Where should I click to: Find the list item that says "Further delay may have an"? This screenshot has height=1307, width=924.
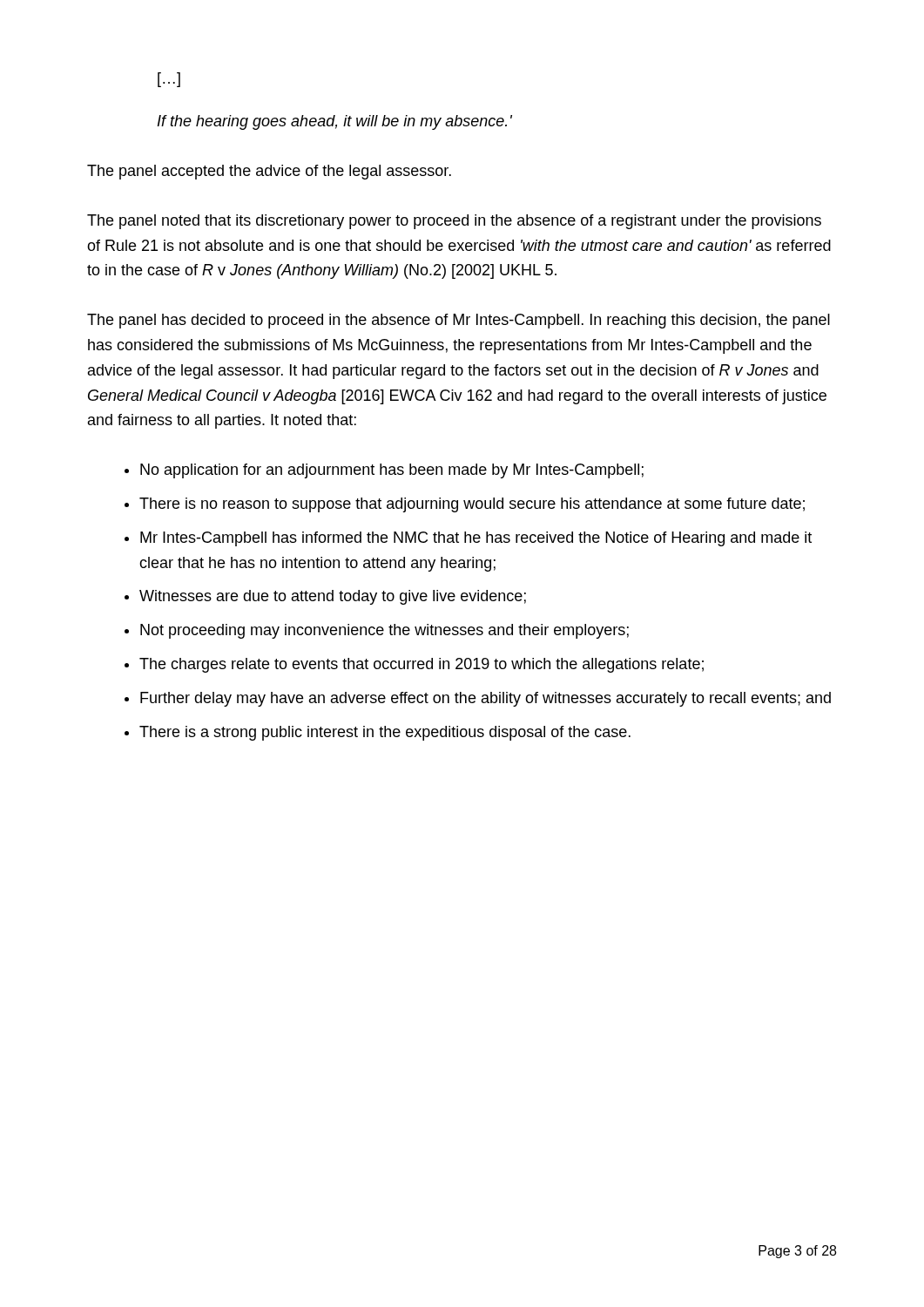click(x=486, y=698)
